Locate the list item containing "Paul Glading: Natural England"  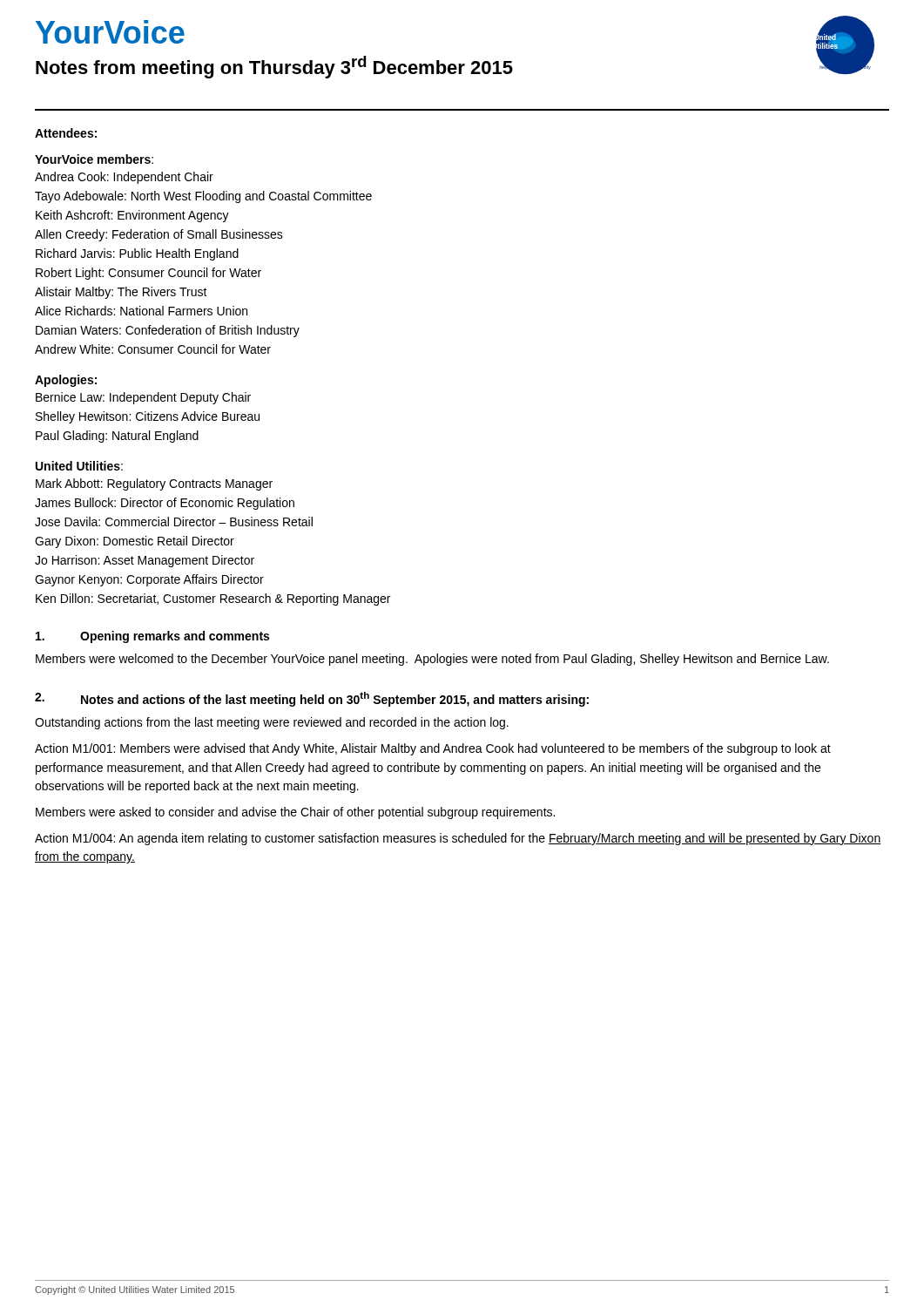pyautogui.click(x=117, y=436)
